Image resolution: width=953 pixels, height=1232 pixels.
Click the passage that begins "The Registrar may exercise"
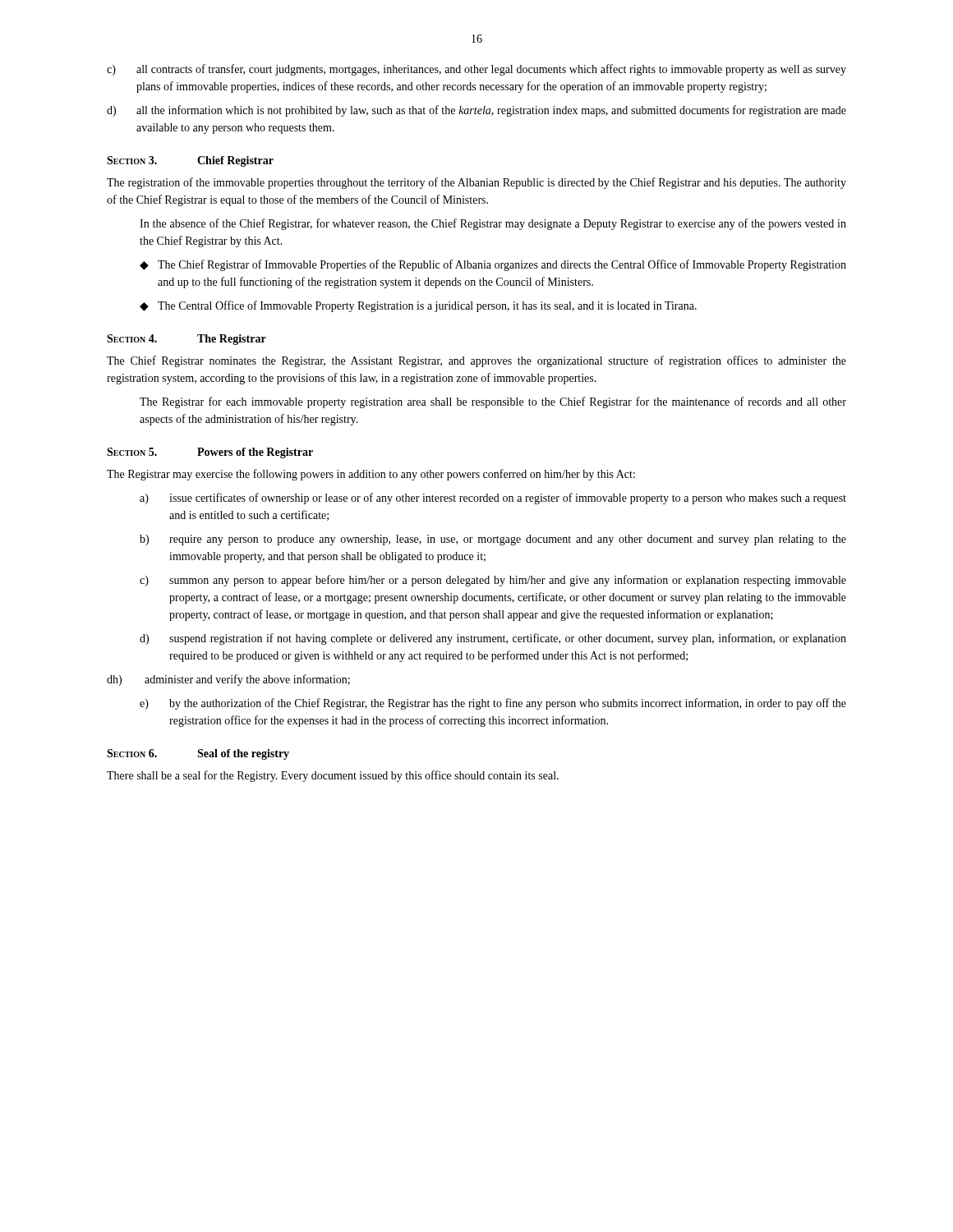pyautogui.click(x=371, y=474)
